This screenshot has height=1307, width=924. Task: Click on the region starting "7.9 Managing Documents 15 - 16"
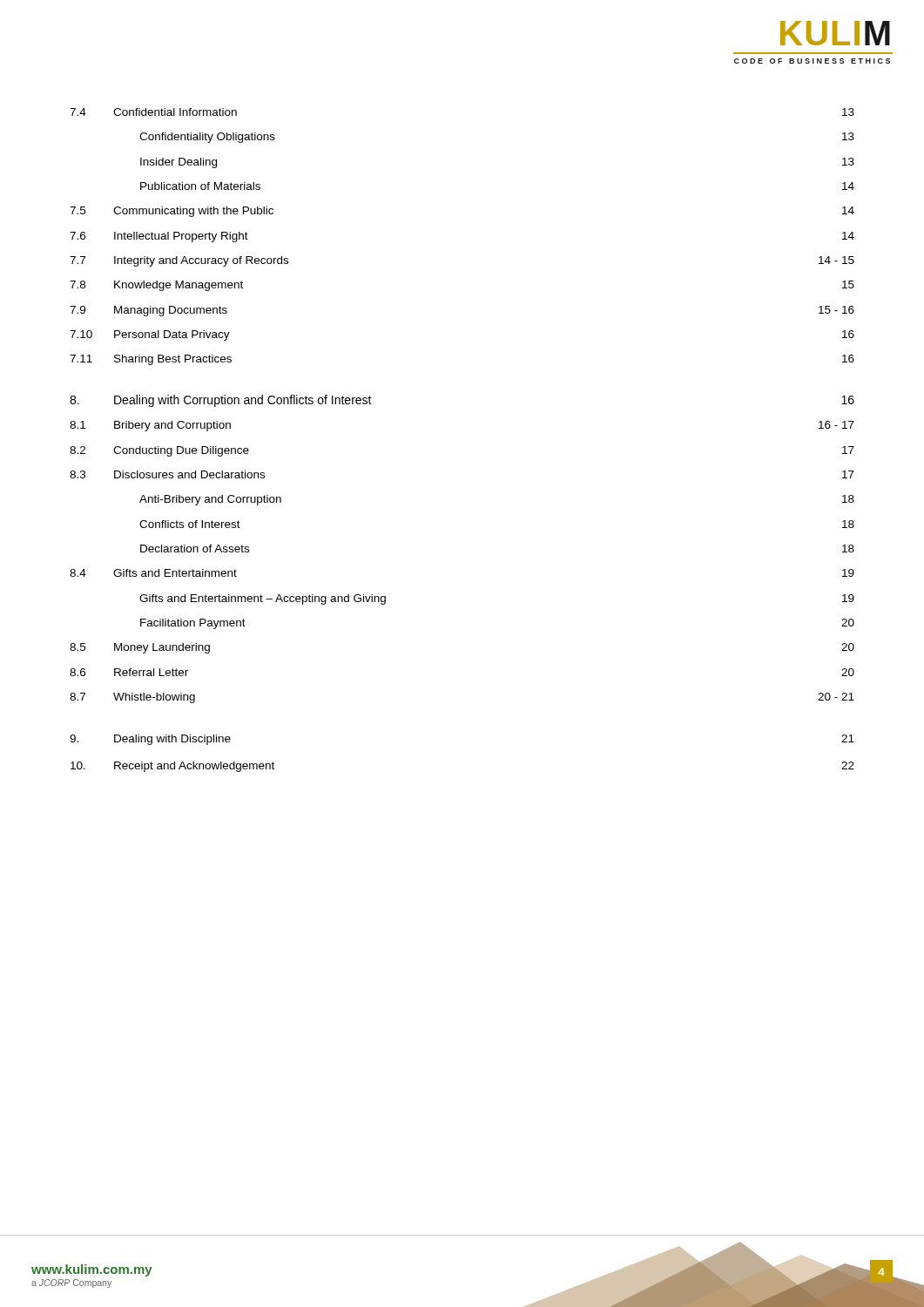point(174,312)
